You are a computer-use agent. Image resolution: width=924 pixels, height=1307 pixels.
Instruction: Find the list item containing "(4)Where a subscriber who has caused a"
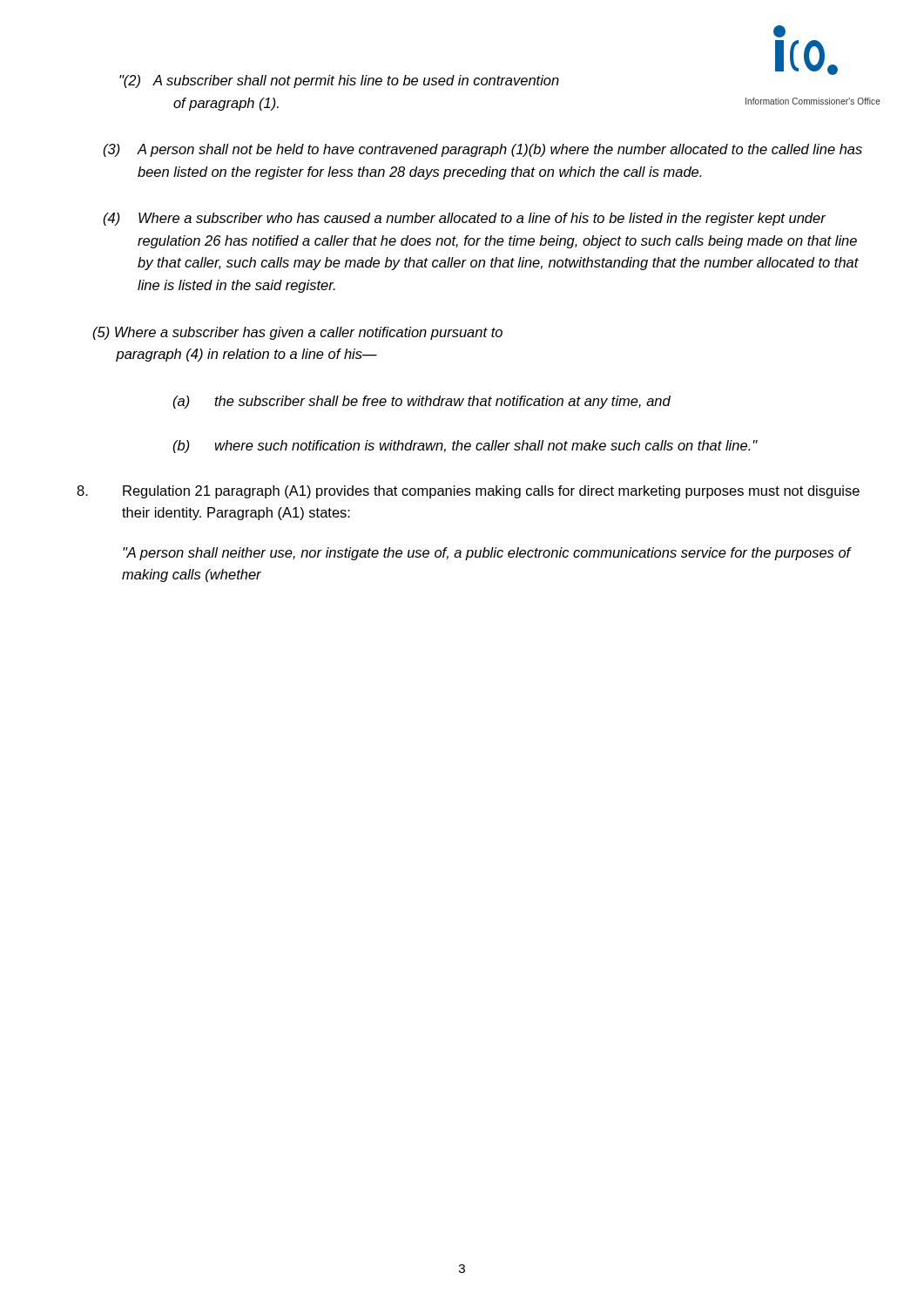pyautogui.click(x=486, y=252)
